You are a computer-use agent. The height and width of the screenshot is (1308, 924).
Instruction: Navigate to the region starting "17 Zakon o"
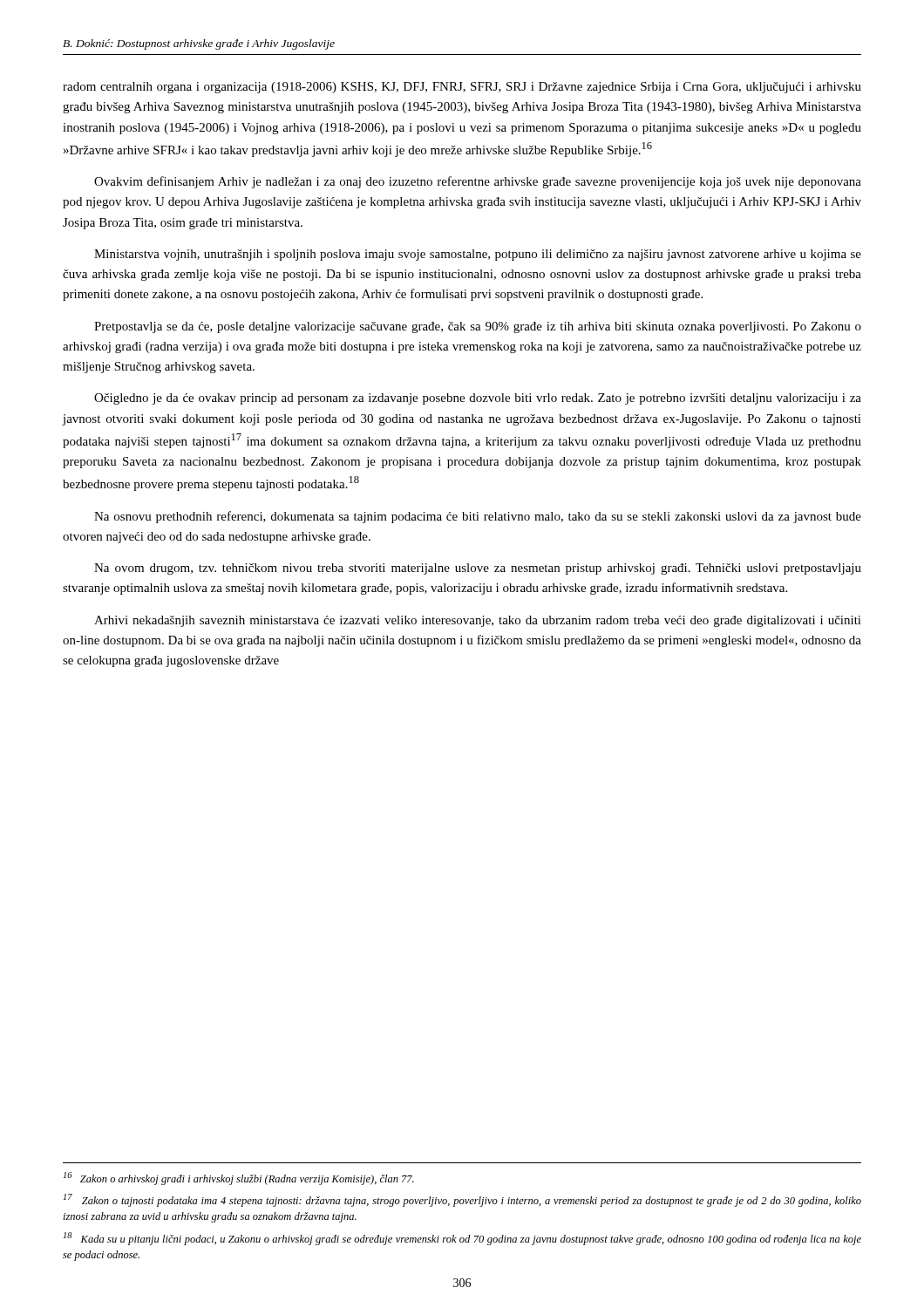462,1208
